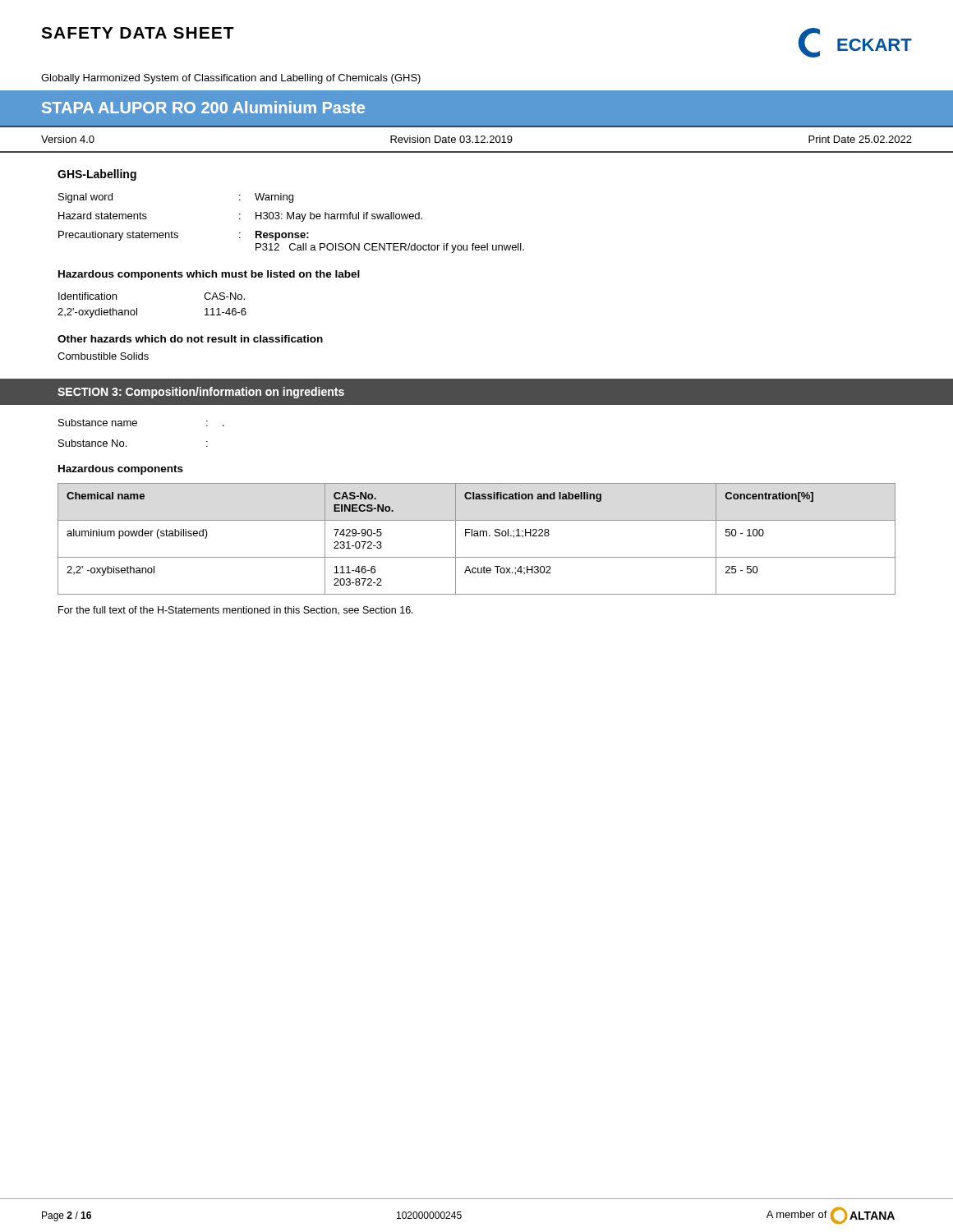The image size is (953, 1232).
Task: Find the table that mentions "Chemical name"
Action: [x=476, y=539]
